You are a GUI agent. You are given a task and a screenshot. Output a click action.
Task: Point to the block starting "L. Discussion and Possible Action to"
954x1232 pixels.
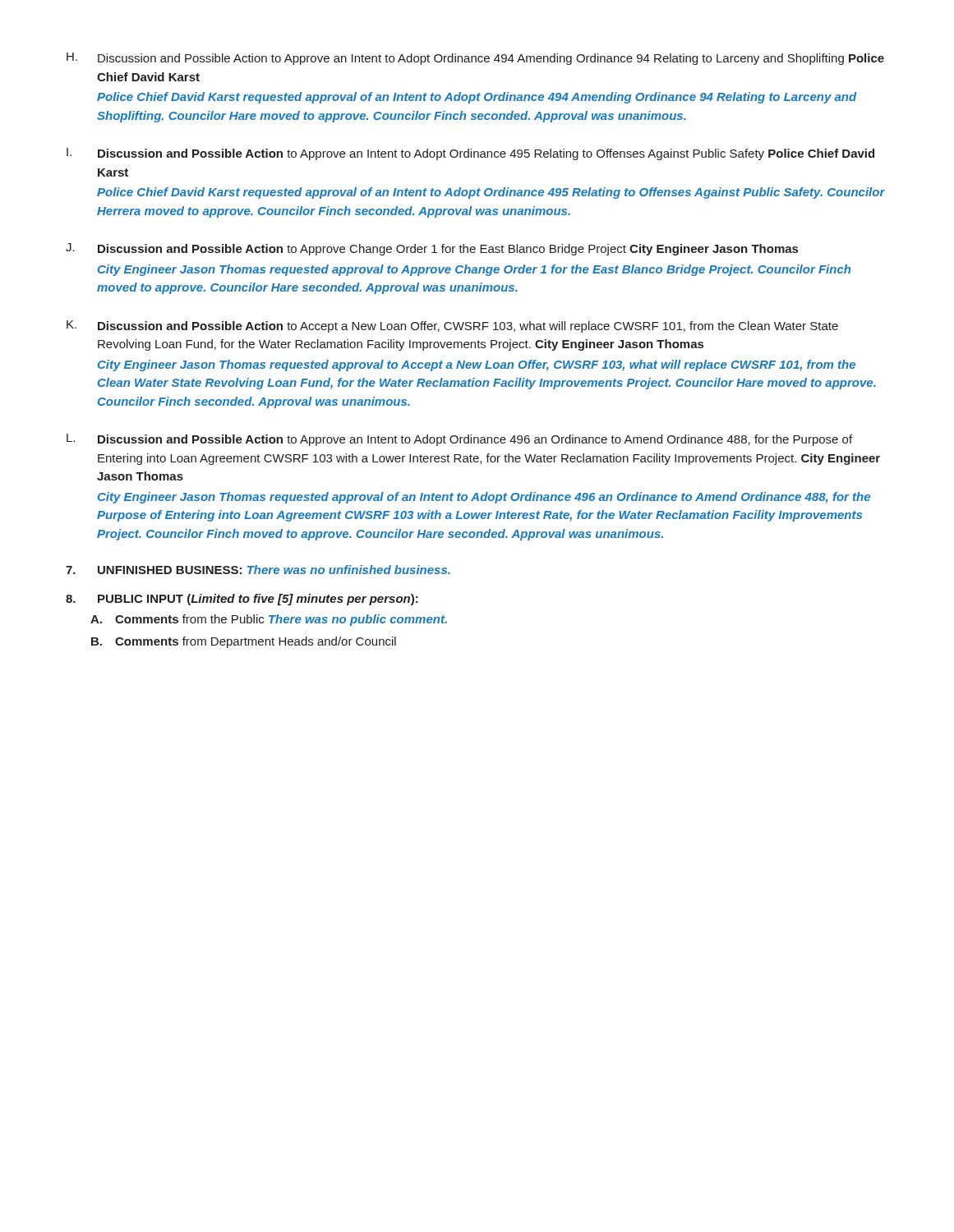click(x=477, y=487)
